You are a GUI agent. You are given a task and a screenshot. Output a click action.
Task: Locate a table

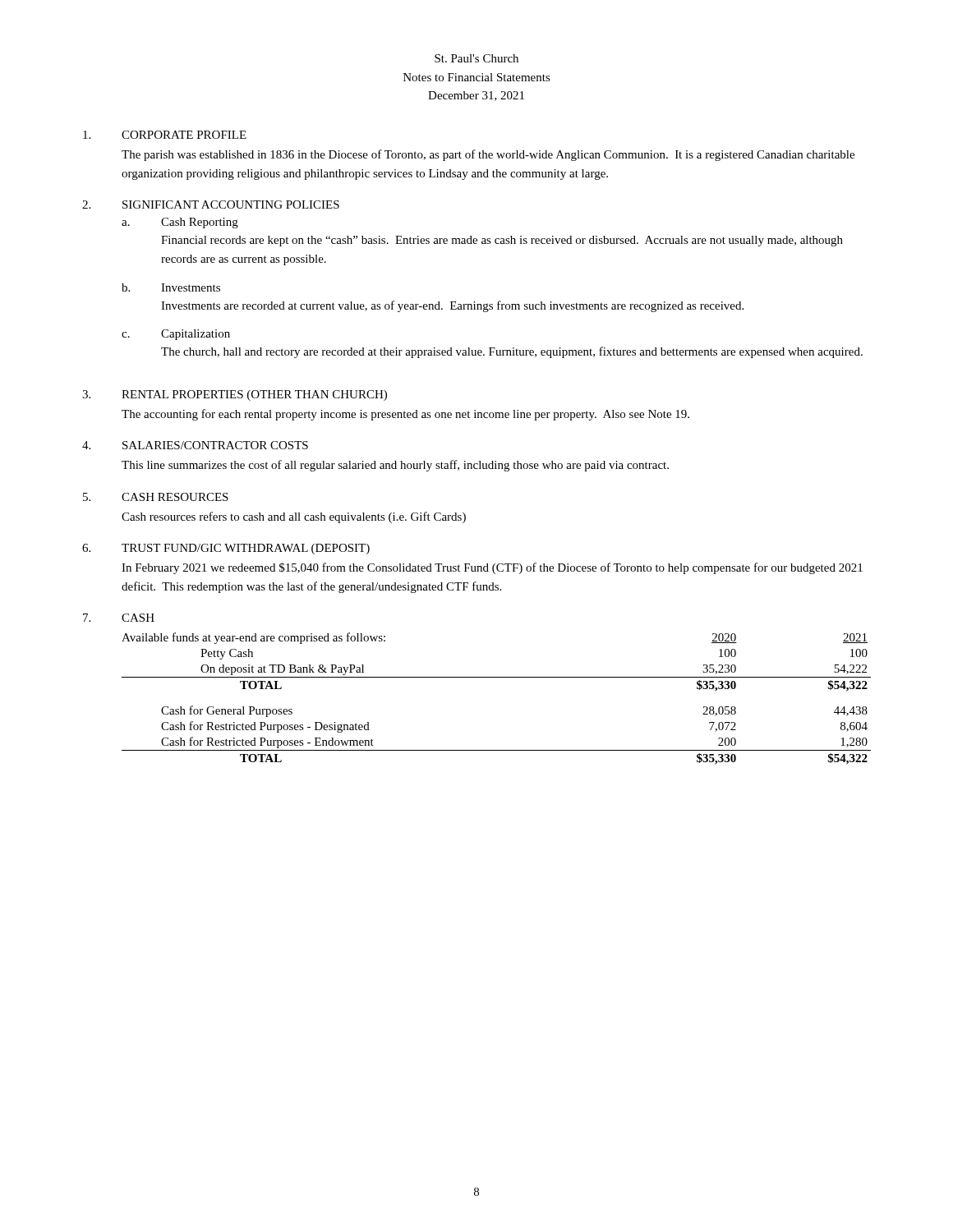pos(496,698)
